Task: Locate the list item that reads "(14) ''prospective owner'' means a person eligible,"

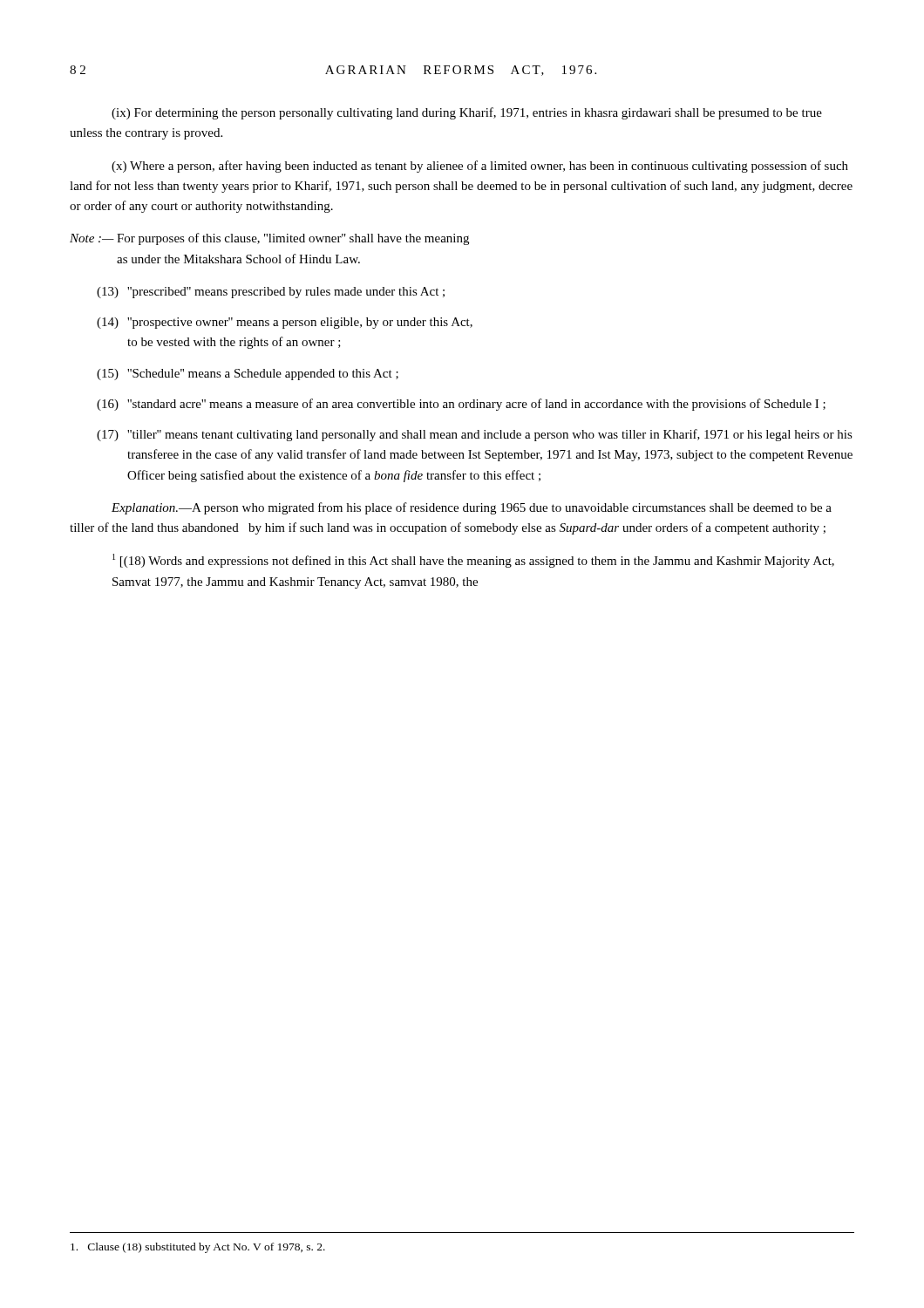Action: [x=462, y=332]
